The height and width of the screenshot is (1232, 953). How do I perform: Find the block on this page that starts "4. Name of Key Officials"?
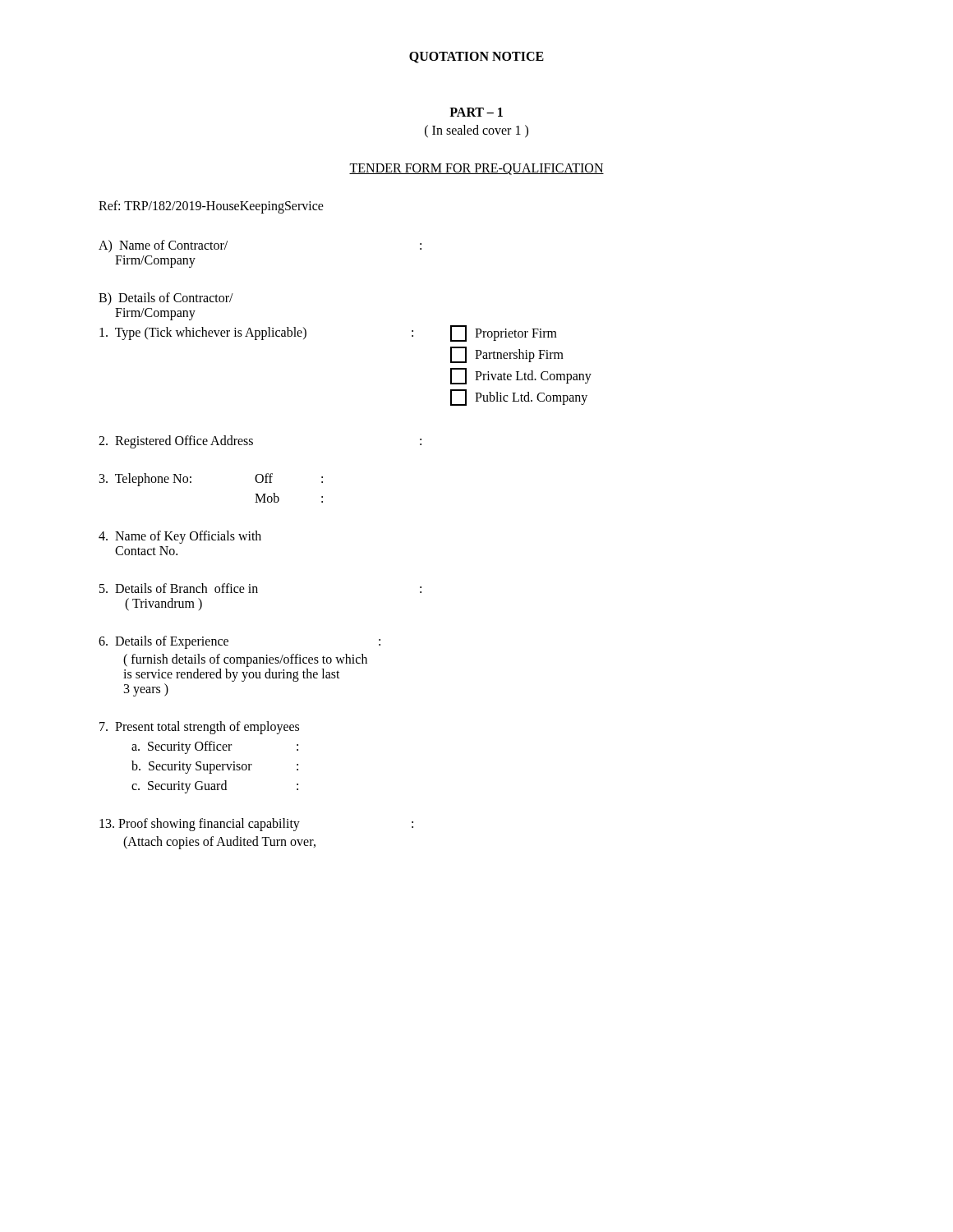[180, 543]
